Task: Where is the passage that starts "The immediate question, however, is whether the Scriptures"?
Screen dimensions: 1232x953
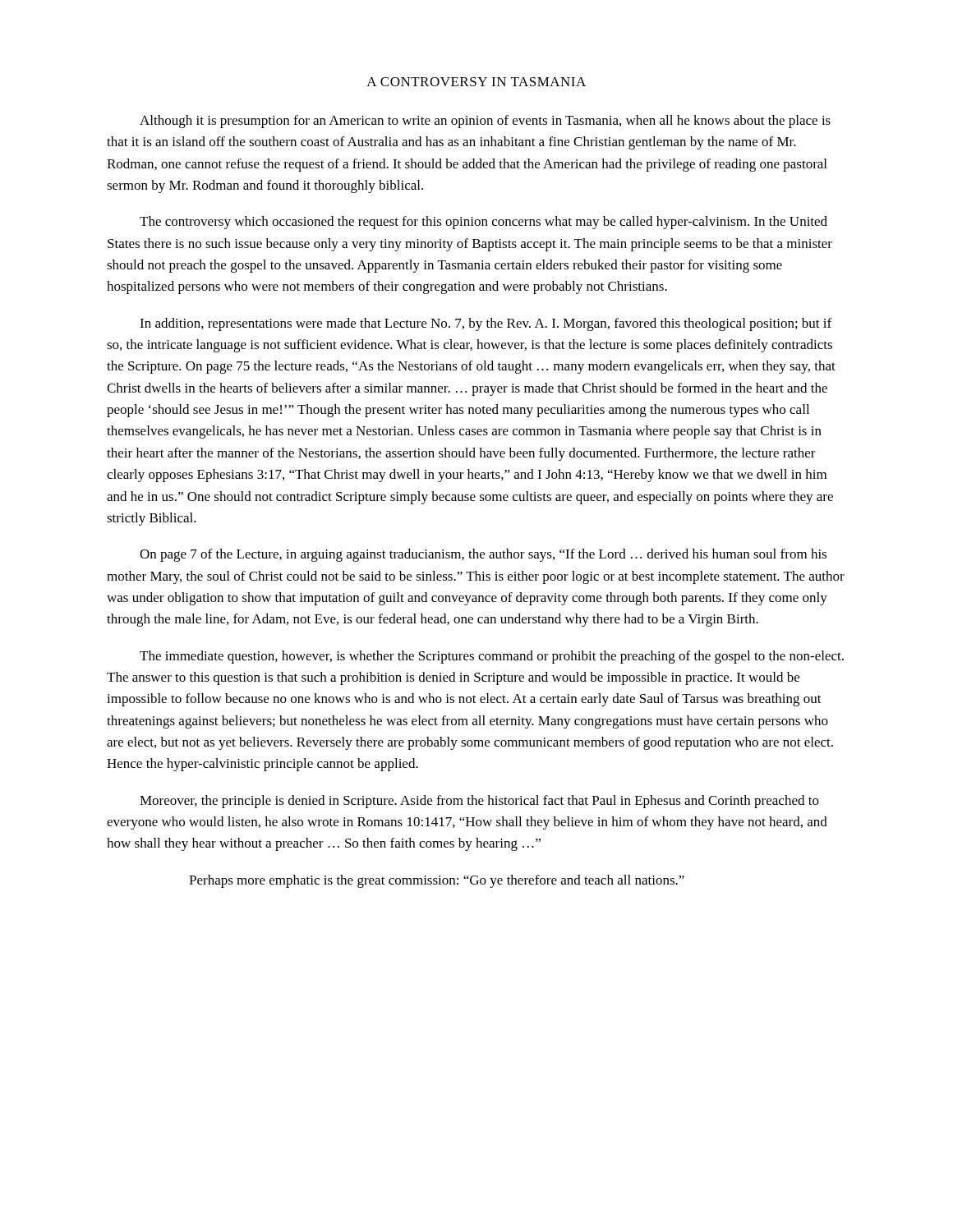Action: tap(476, 710)
